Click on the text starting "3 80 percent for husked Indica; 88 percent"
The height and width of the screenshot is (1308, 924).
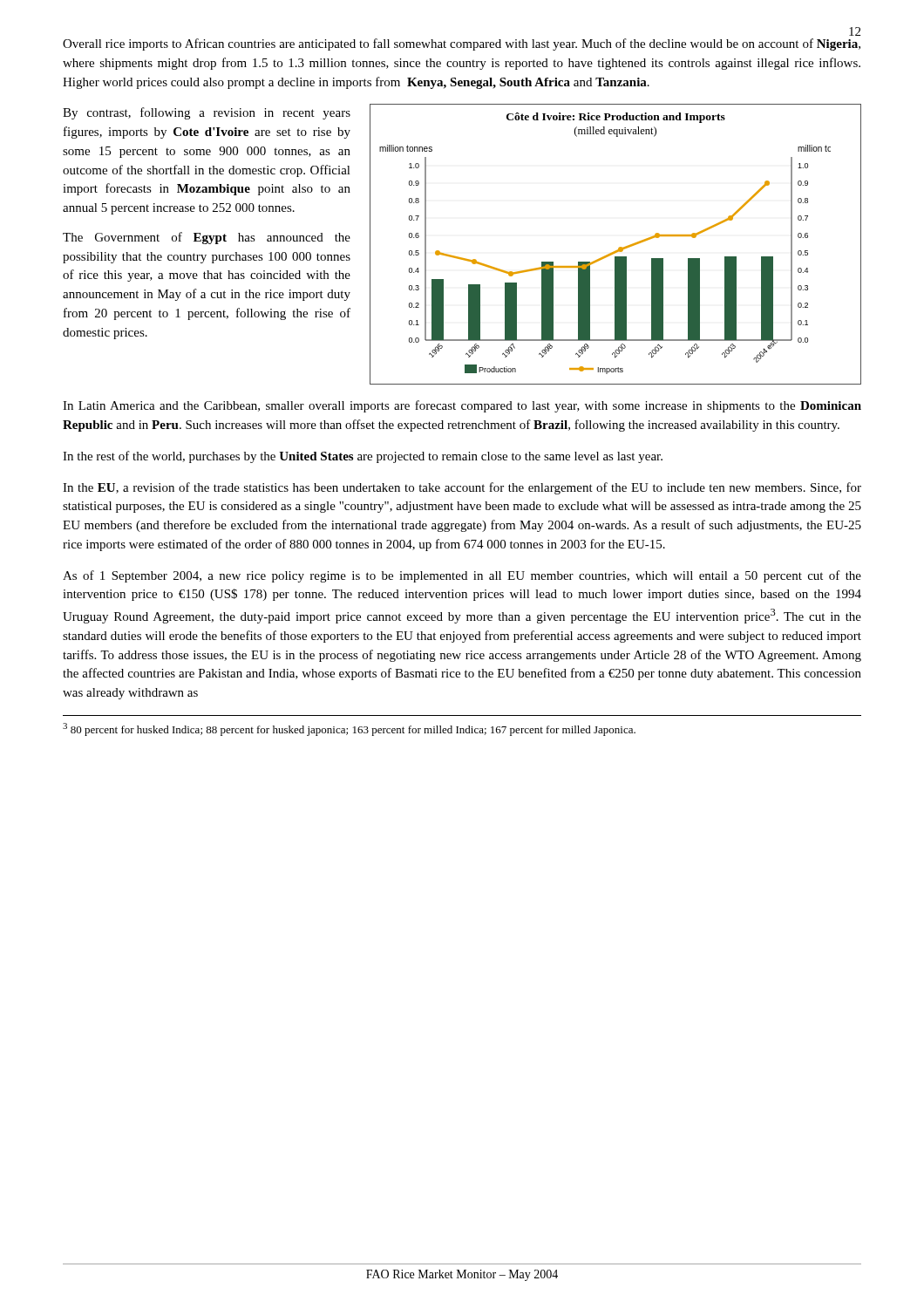point(349,728)
